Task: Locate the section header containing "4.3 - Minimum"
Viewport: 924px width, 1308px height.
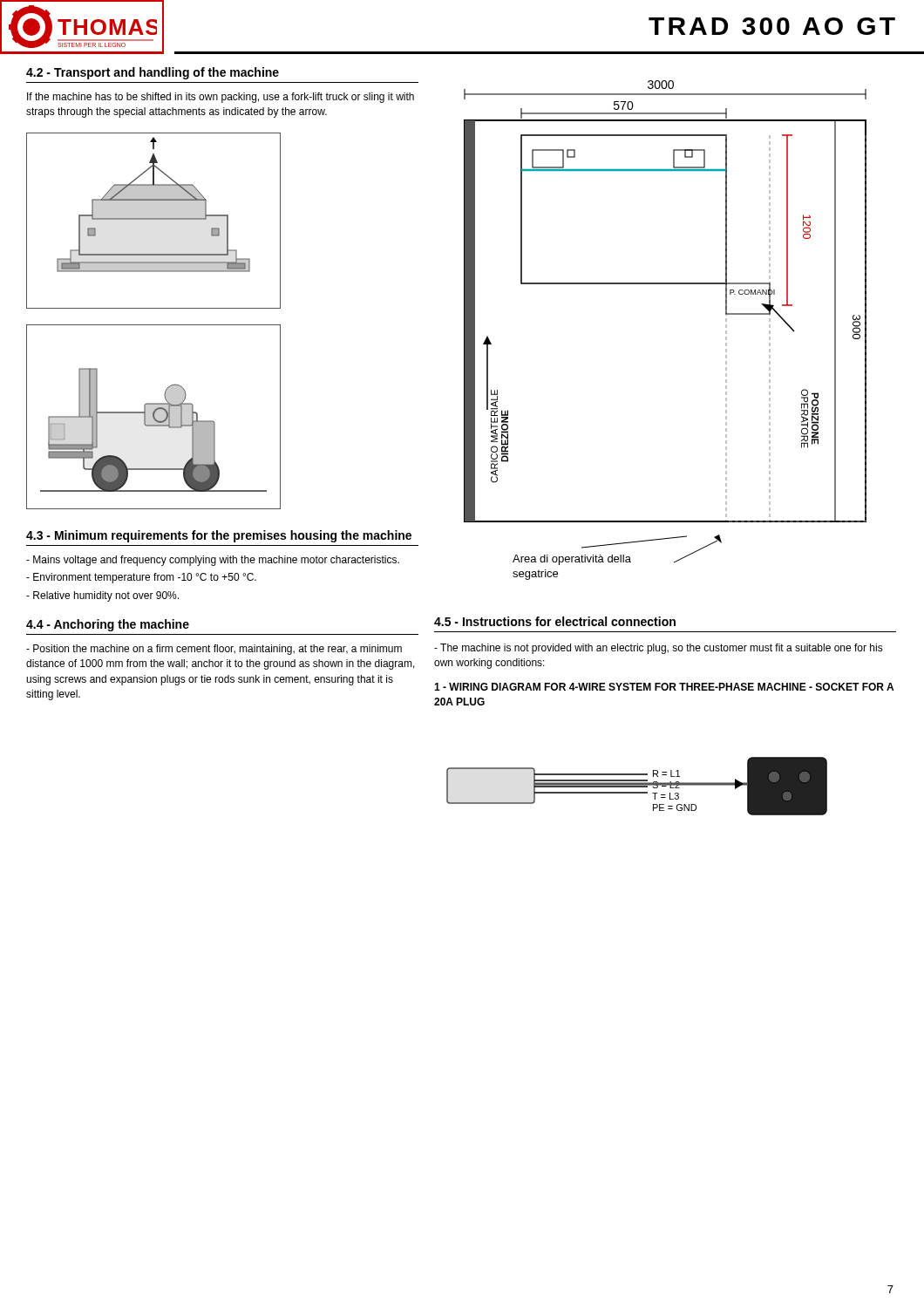Action: pyautogui.click(x=219, y=535)
